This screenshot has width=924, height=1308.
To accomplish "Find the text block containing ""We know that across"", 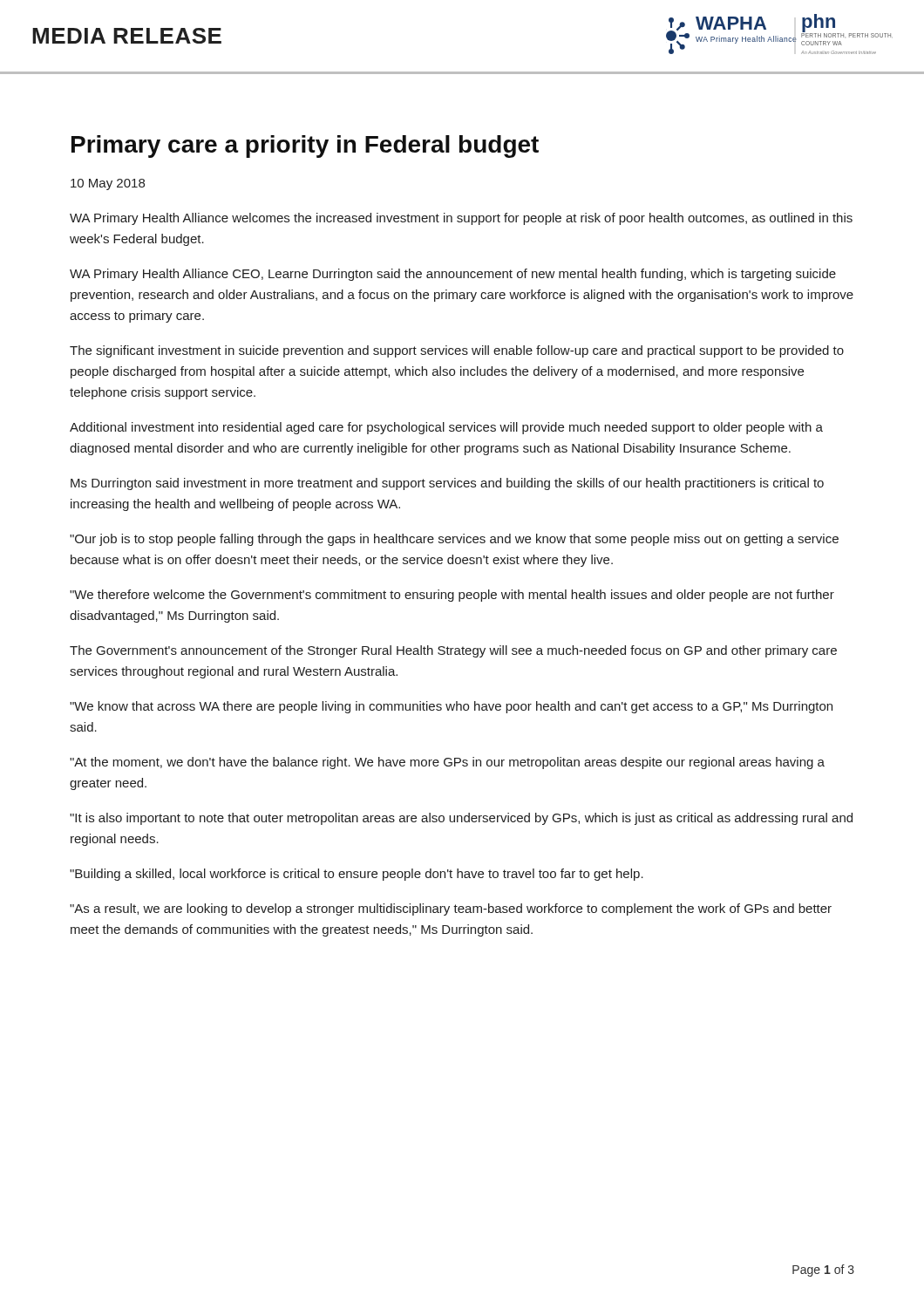I will pos(452,716).
